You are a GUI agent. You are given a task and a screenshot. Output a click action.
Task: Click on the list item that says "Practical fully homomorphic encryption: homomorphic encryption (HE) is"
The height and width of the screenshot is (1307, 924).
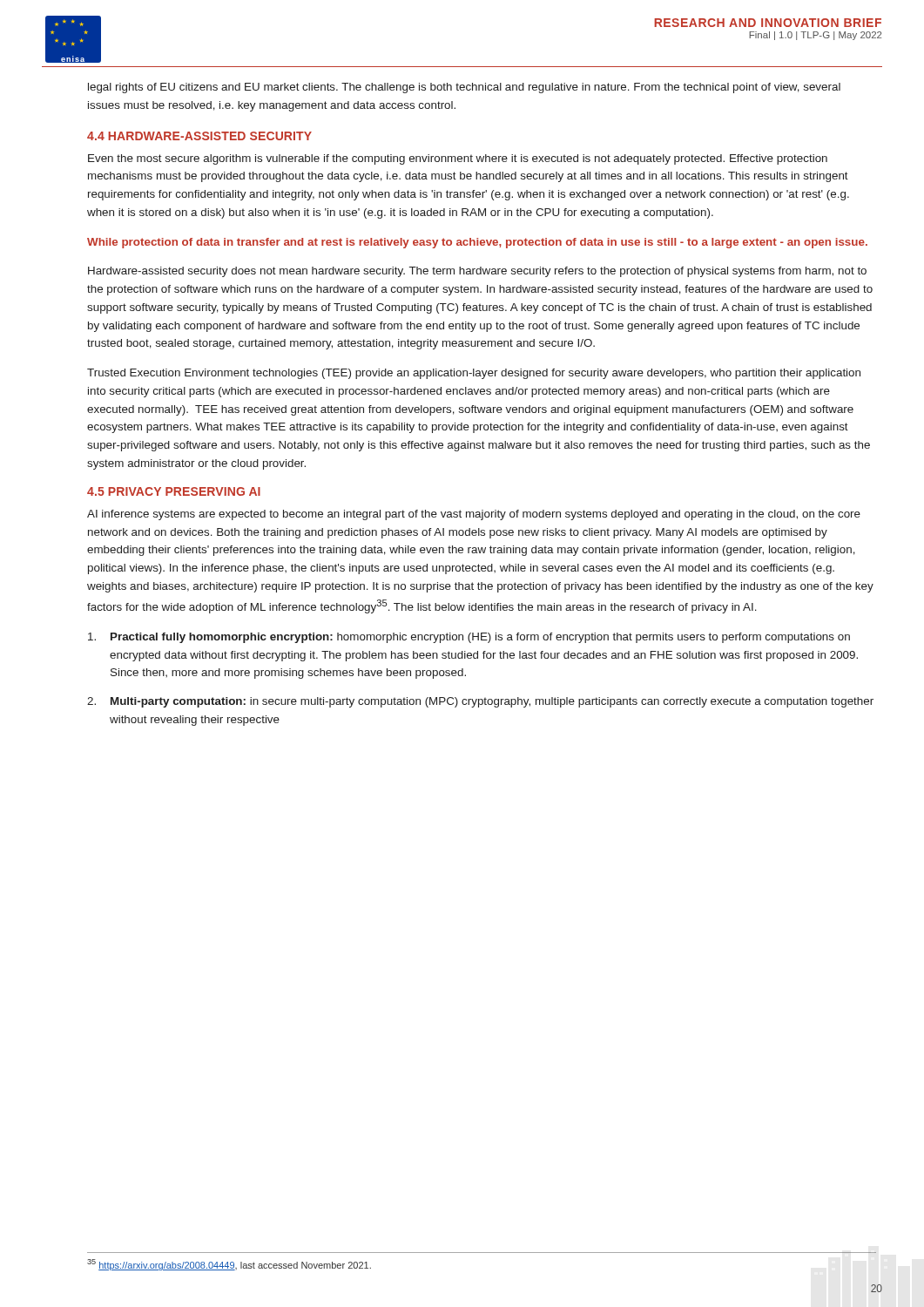coord(482,655)
